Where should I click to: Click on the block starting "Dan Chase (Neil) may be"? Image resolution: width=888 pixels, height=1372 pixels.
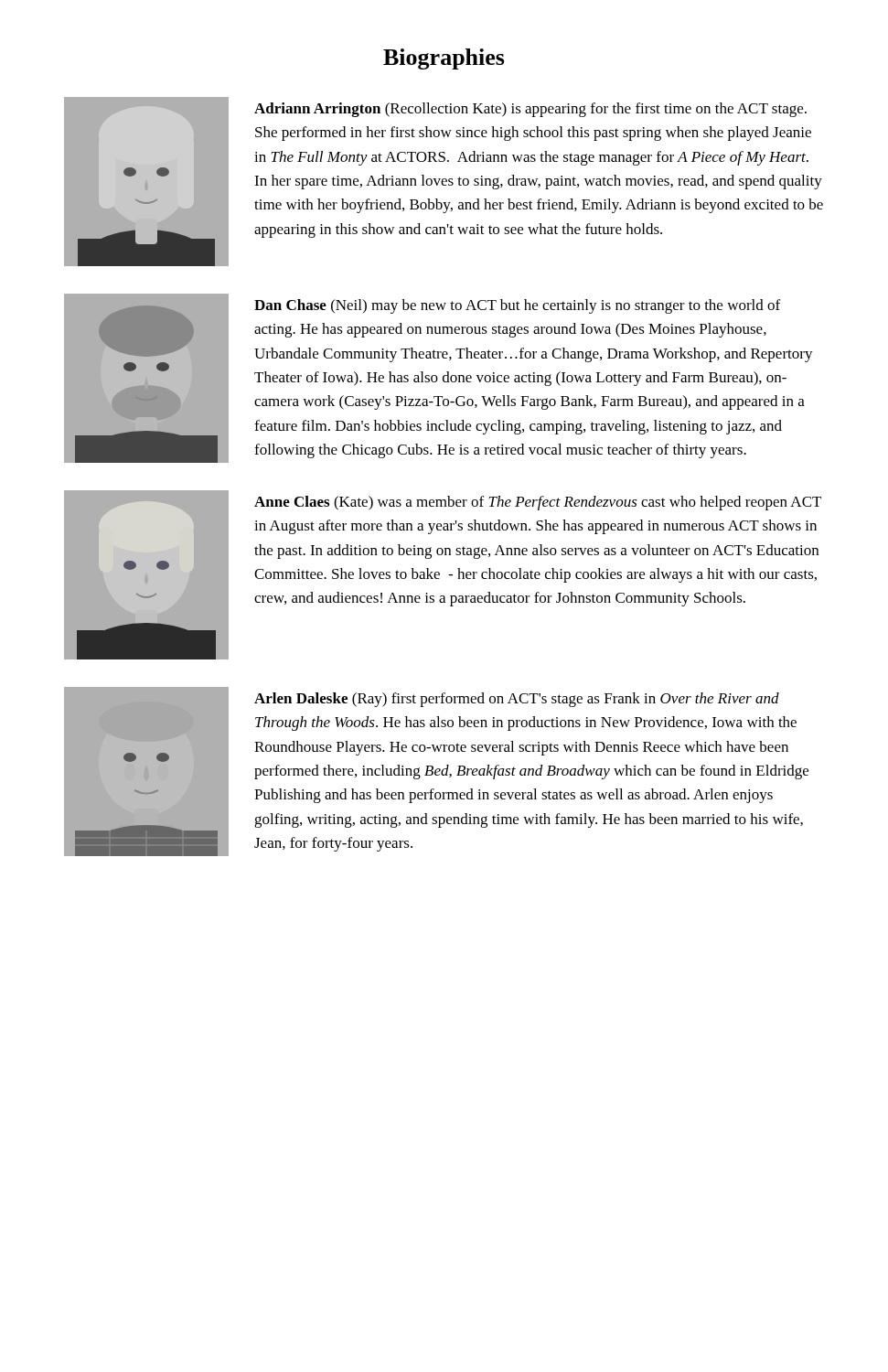(444, 378)
